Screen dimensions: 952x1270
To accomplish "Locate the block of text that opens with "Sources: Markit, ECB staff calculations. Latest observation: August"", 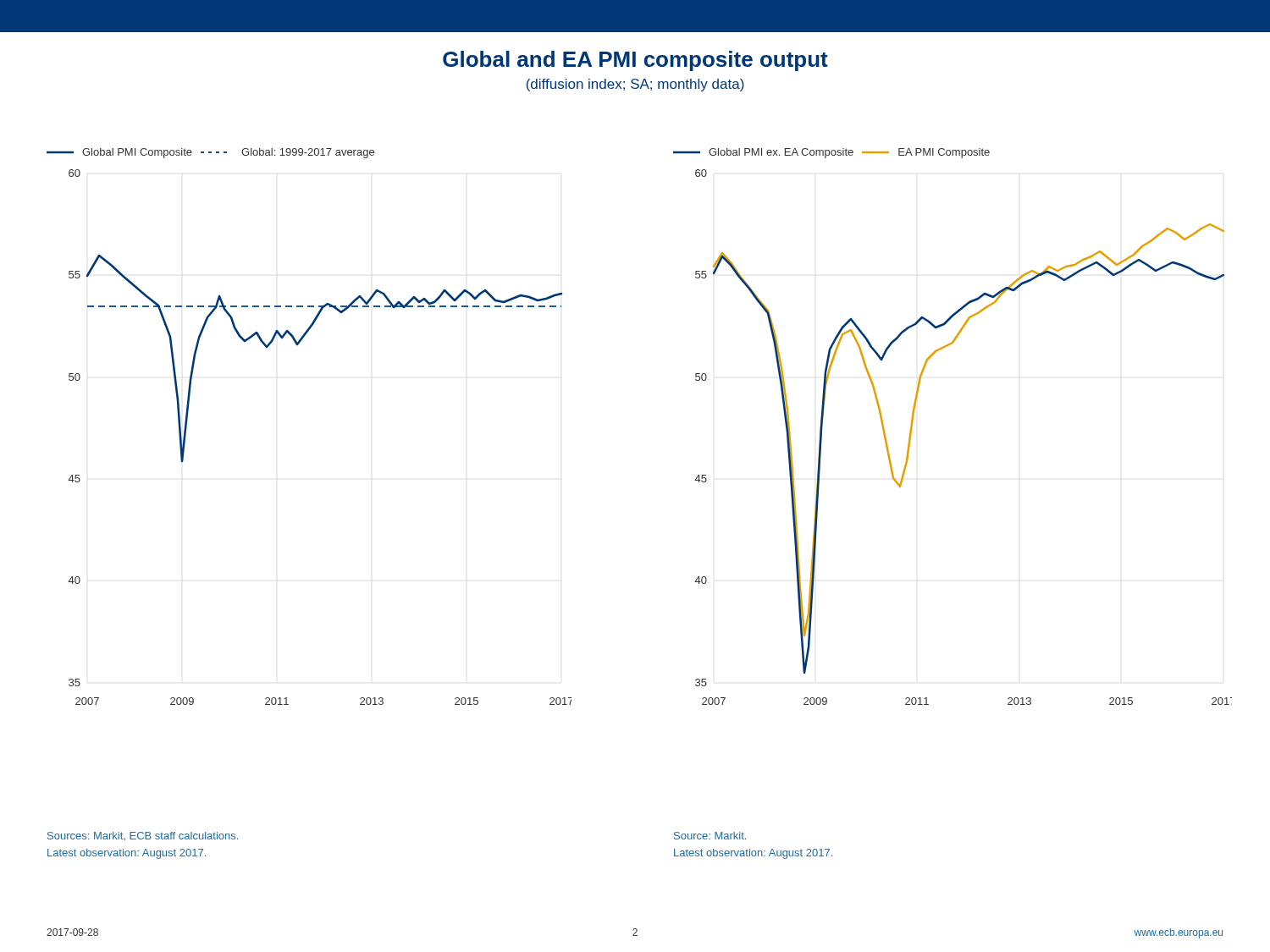I will (143, 844).
